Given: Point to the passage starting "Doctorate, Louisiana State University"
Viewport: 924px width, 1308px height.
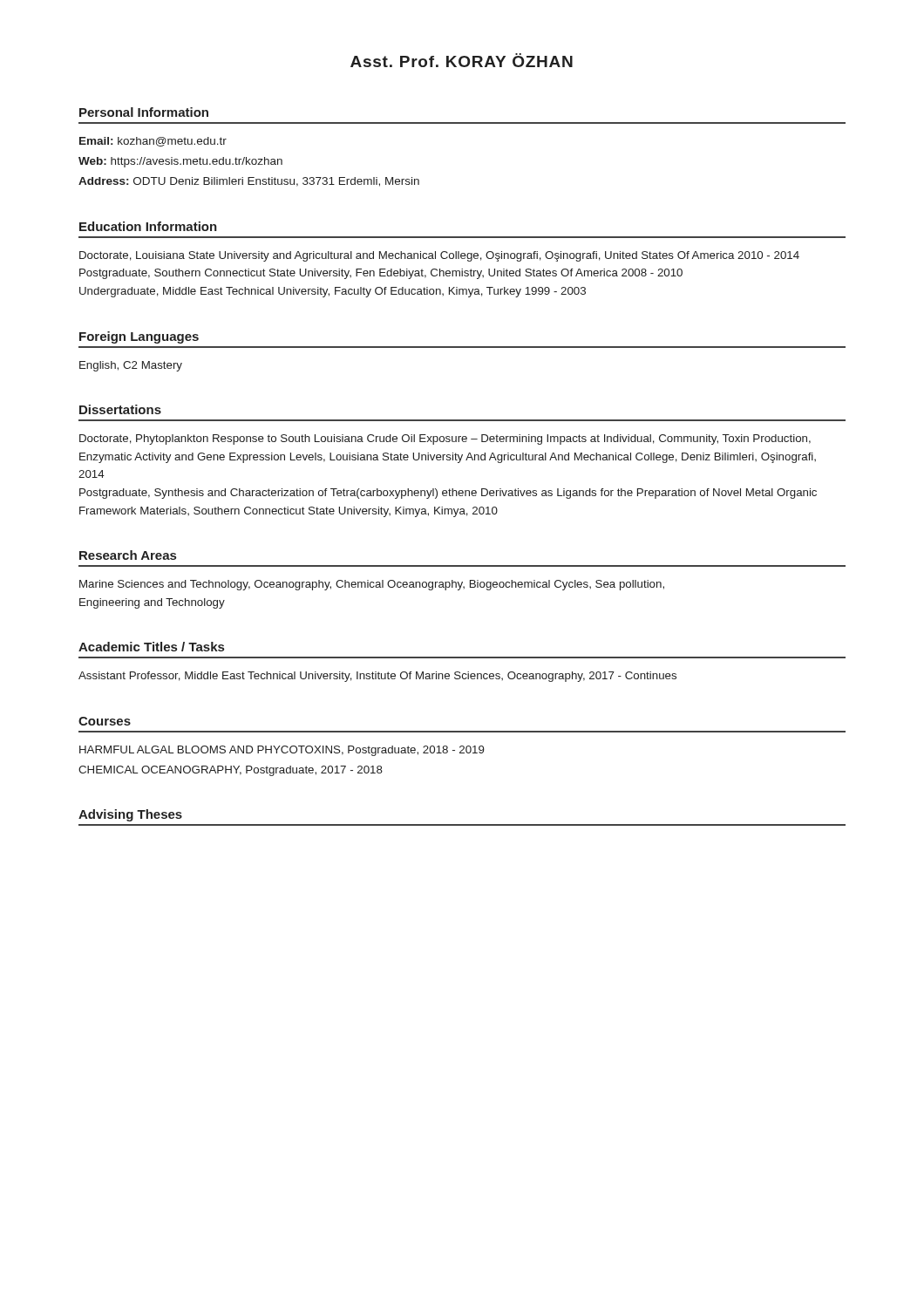Looking at the screenshot, I should 439,273.
